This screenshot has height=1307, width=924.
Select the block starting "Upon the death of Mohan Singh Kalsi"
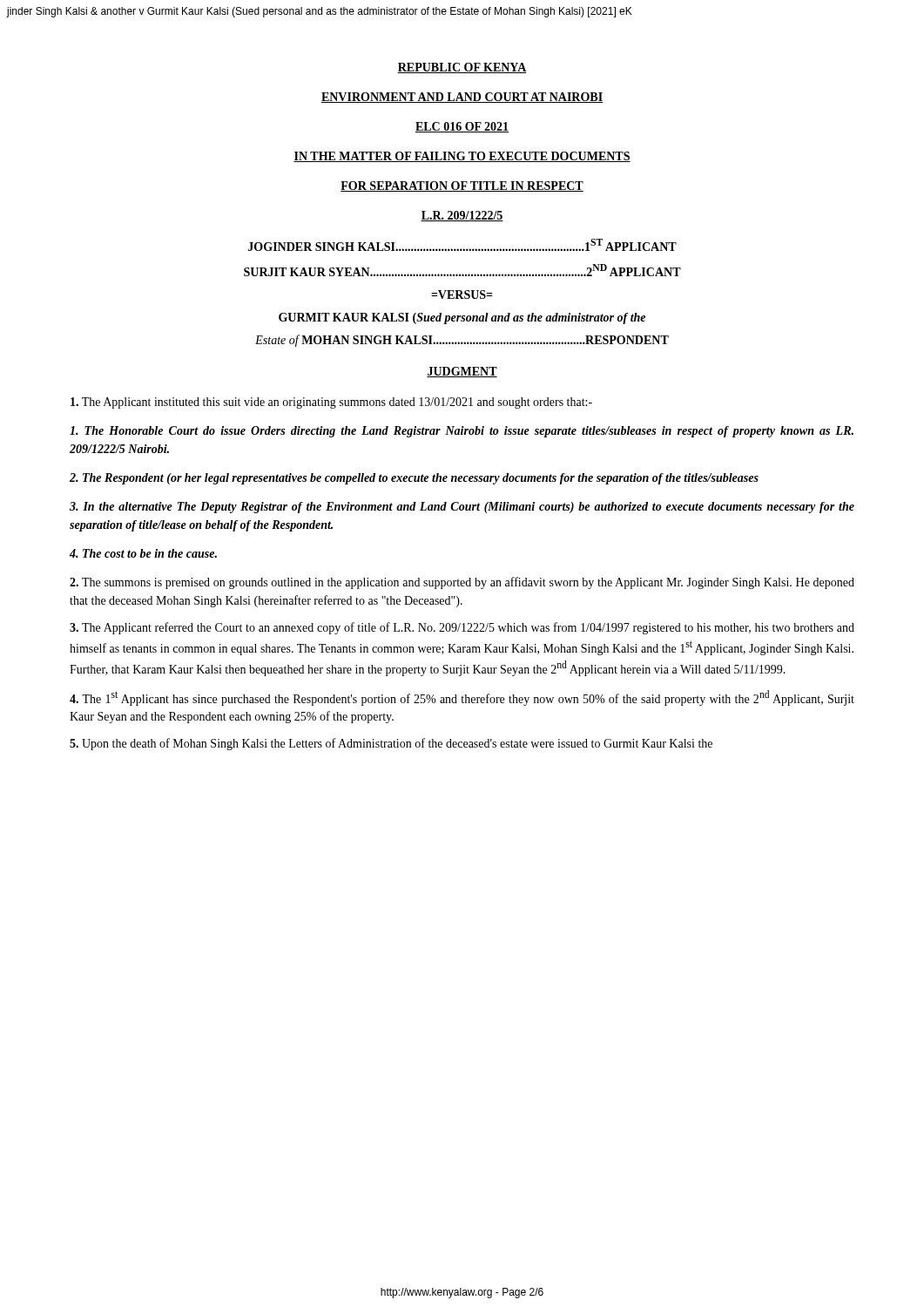(x=391, y=744)
